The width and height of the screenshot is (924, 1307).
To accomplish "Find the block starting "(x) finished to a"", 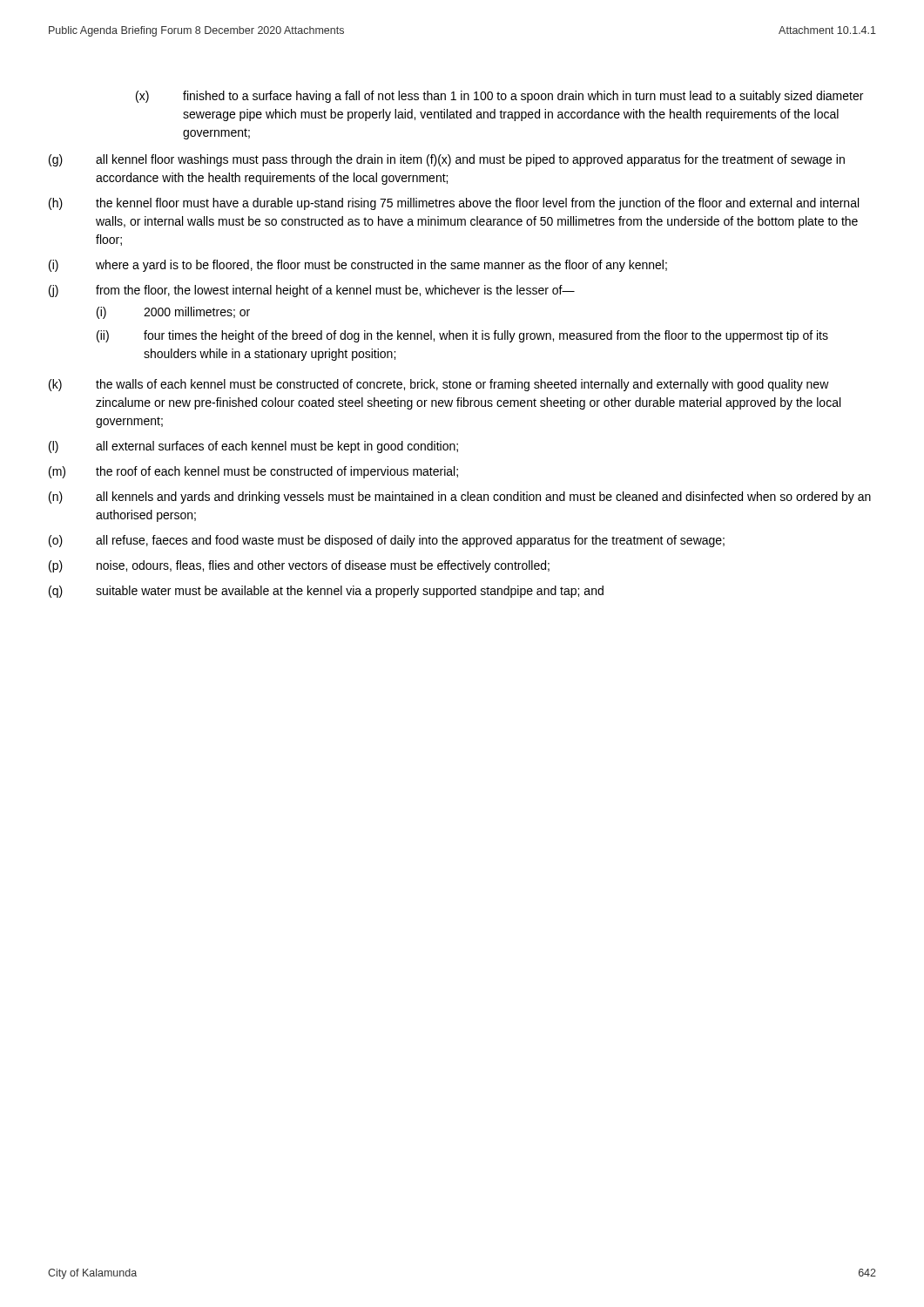I will click(506, 115).
